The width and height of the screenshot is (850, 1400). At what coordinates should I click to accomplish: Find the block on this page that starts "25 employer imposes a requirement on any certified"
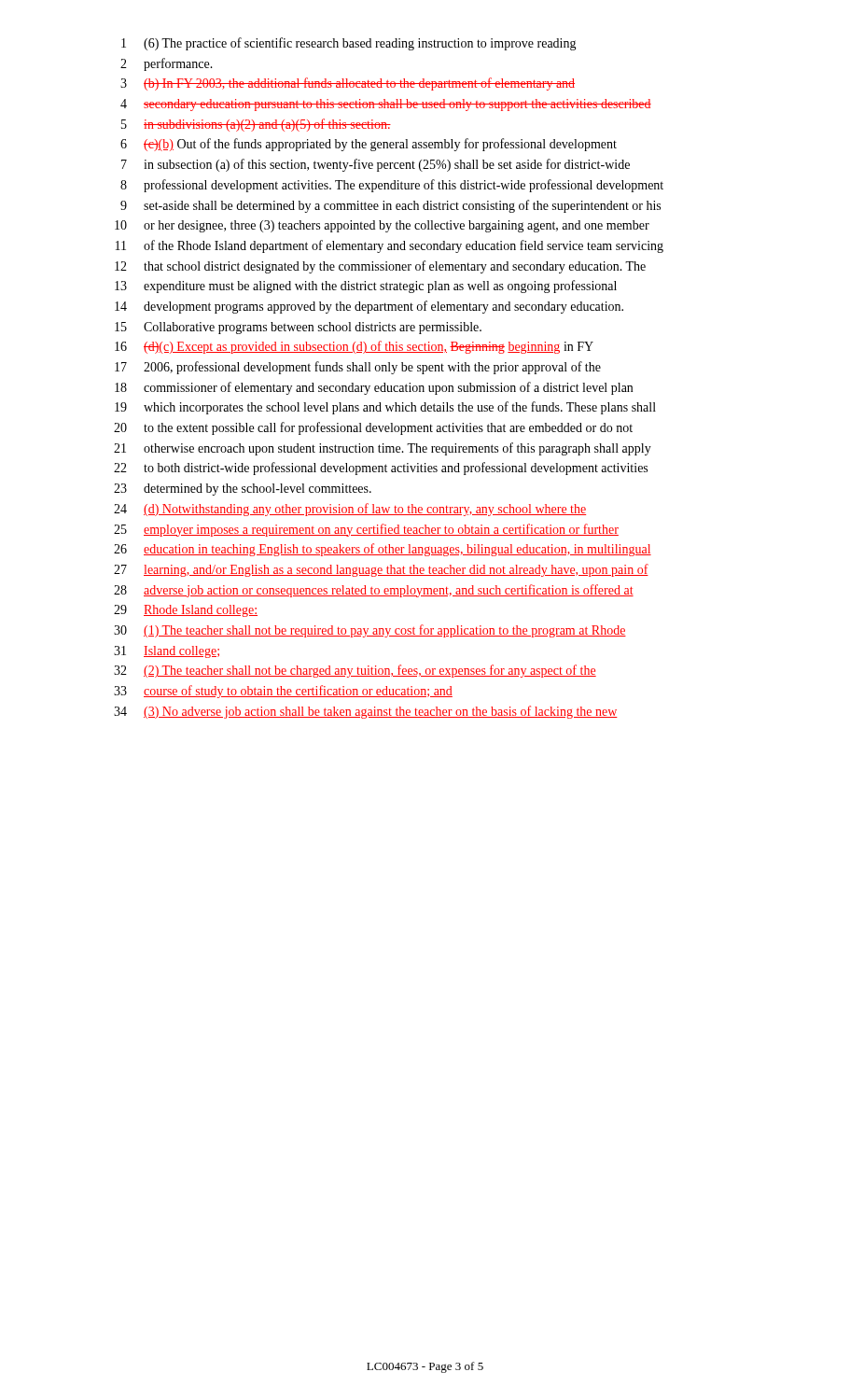(x=434, y=530)
